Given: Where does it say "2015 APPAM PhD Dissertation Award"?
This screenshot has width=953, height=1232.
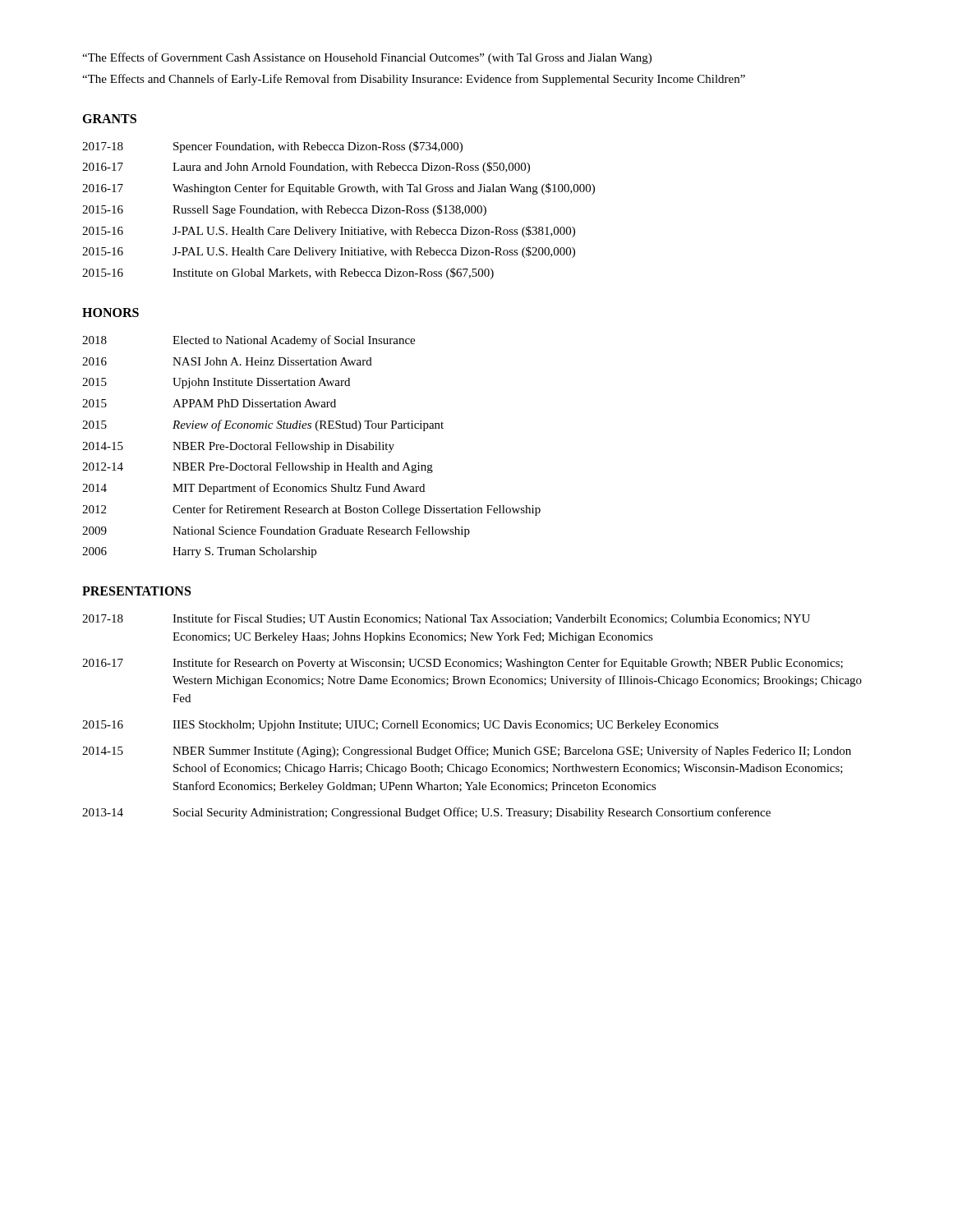Looking at the screenshot, I should coord(209,403).
